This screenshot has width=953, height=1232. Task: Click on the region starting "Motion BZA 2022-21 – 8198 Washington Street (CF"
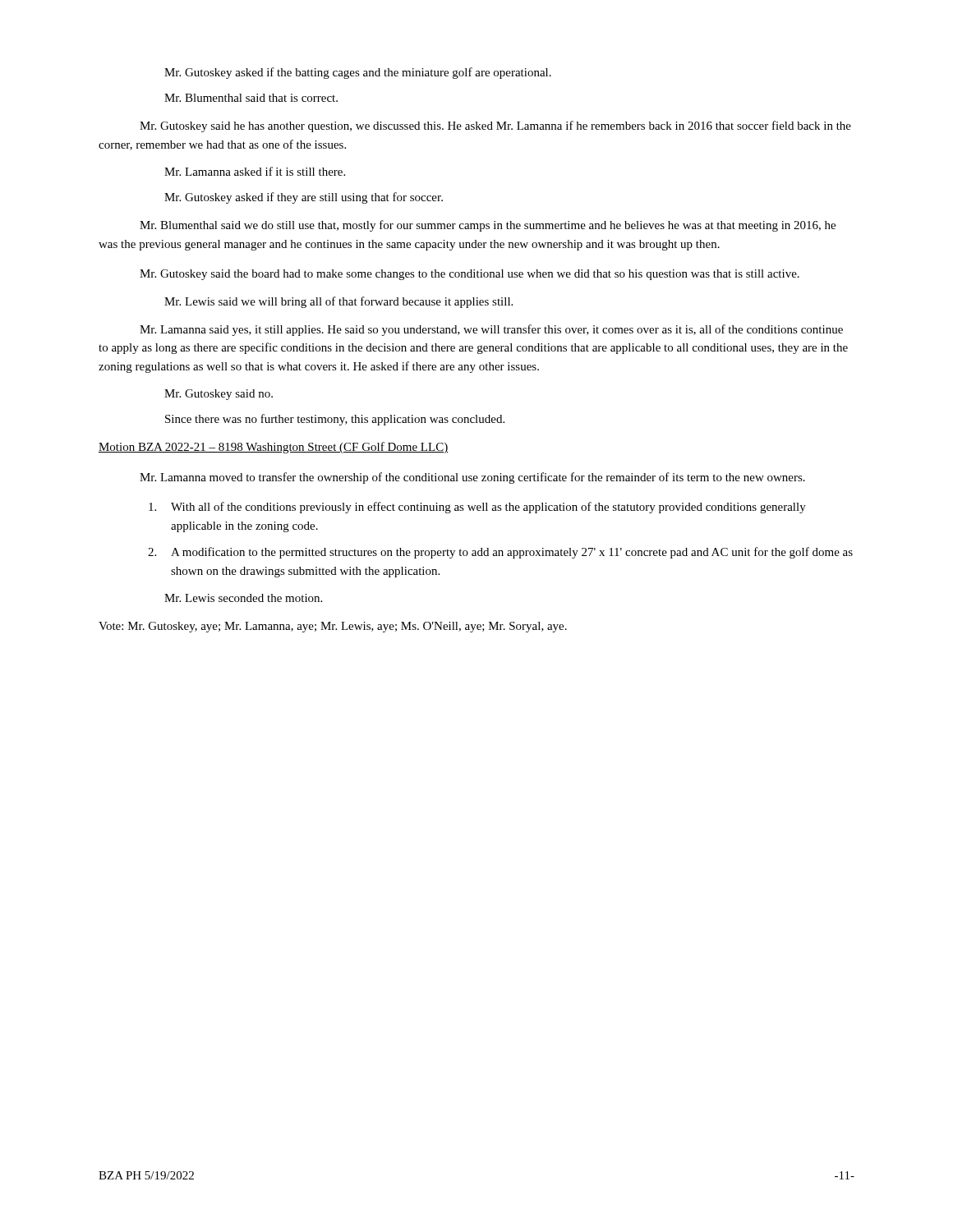tap(273, 447)
